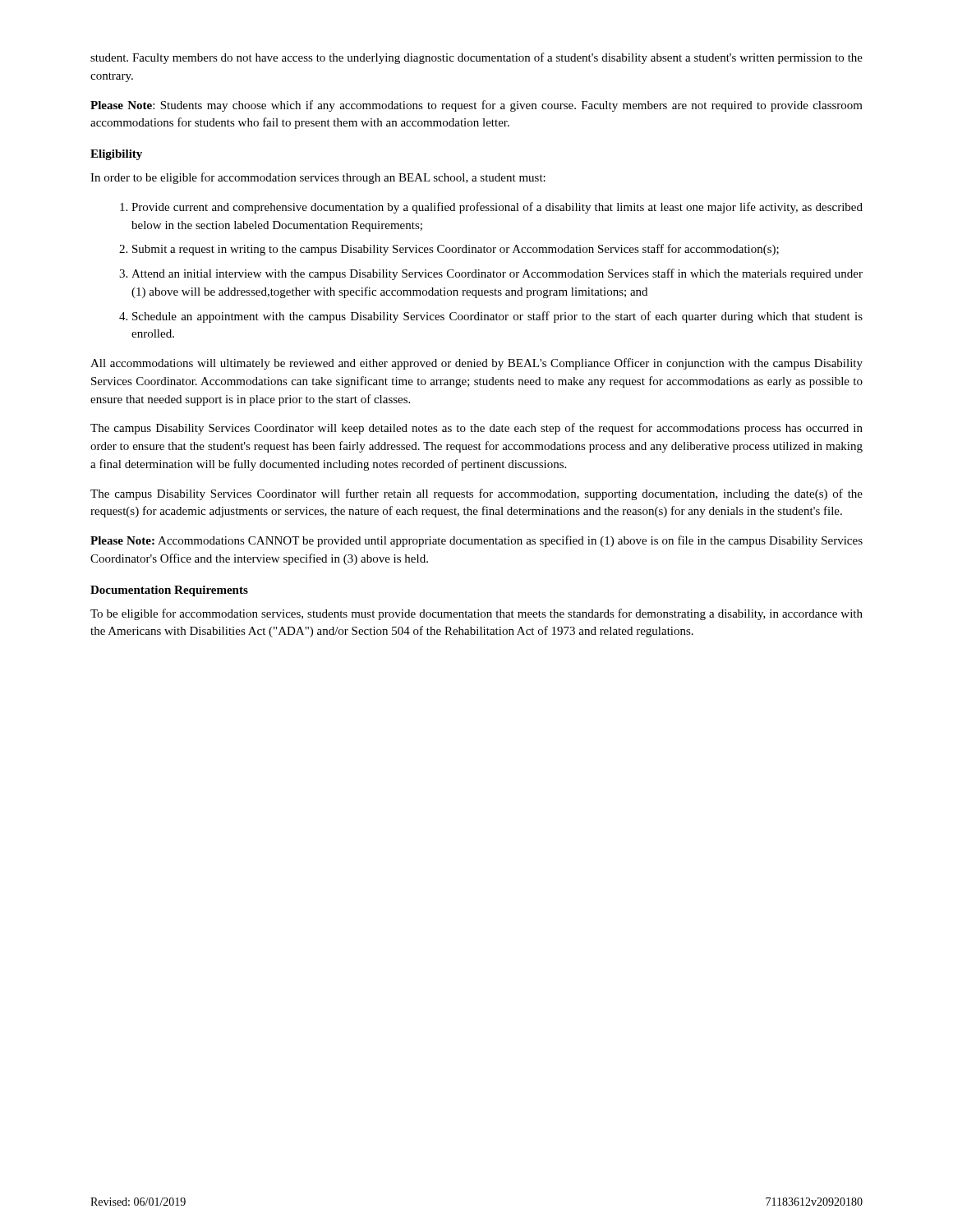Image resolution: width=953 pixels, height=1232 pixels.
Task: Select the text block that reads "Please Note: Accommodations CANNOT be"
Action: pyautogui.click(x=476, y=550)
